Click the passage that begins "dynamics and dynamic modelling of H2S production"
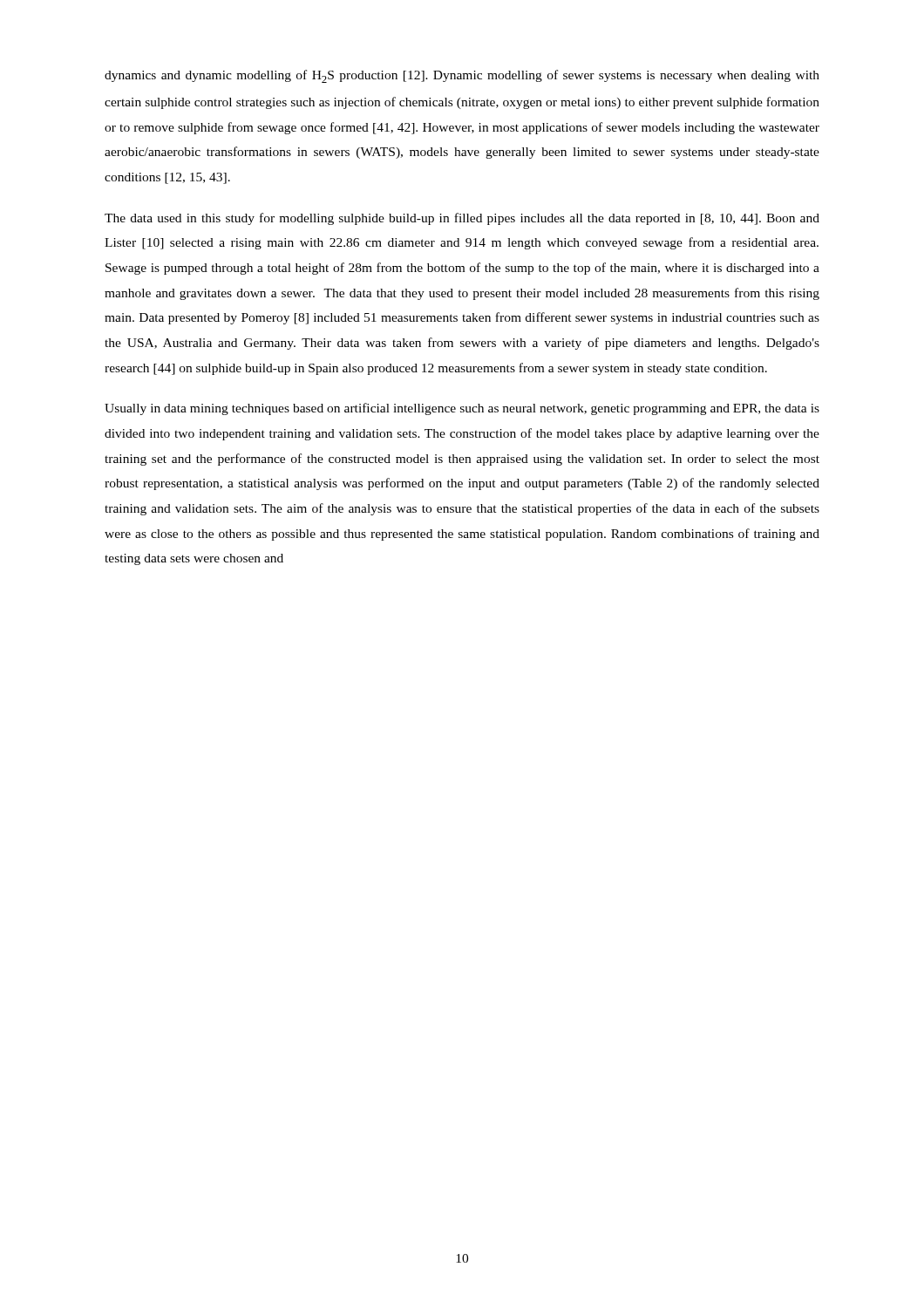Screen dimensions: 1308x924 click(x=462, y=126)
